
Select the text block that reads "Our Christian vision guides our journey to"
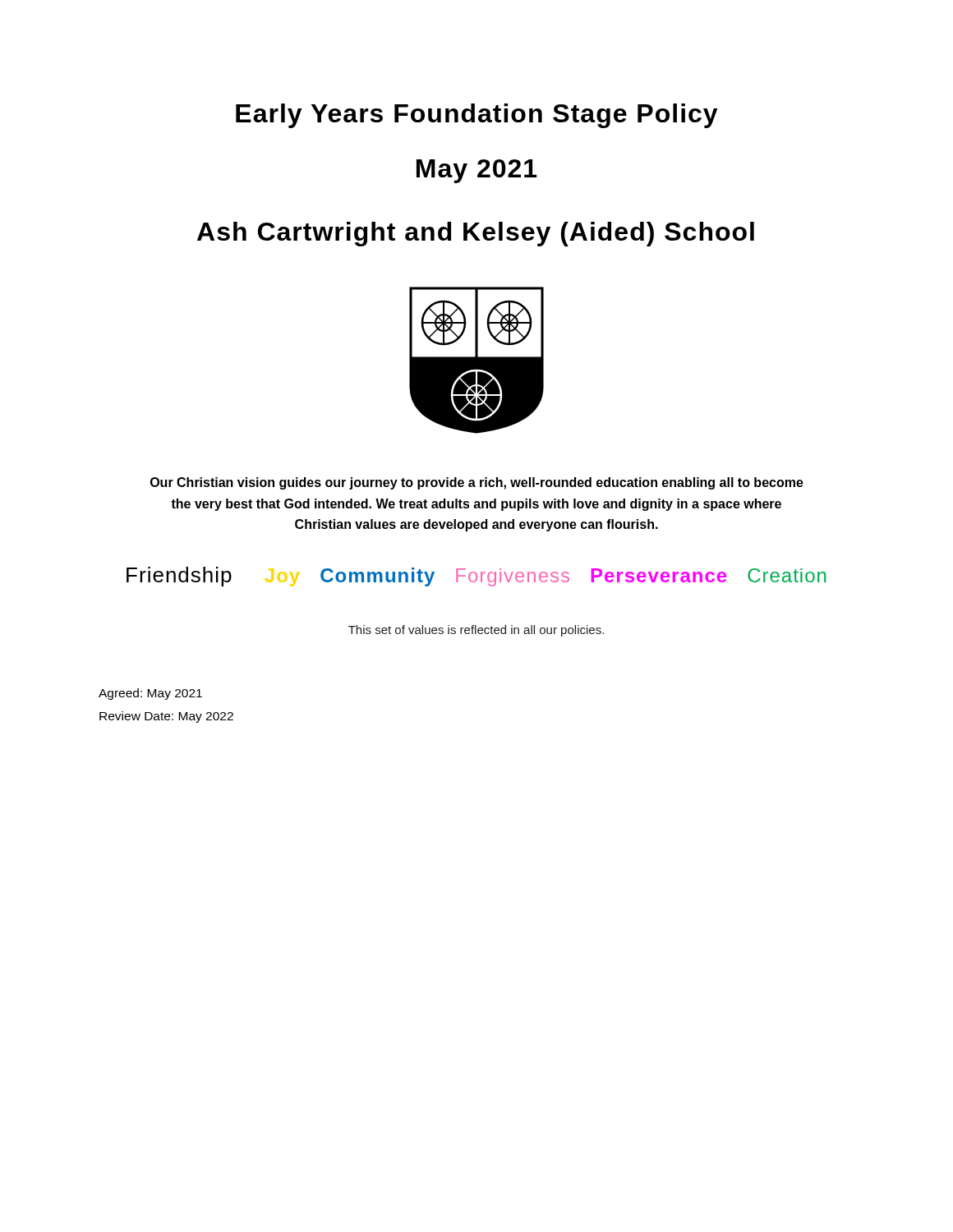click(476, 504)
